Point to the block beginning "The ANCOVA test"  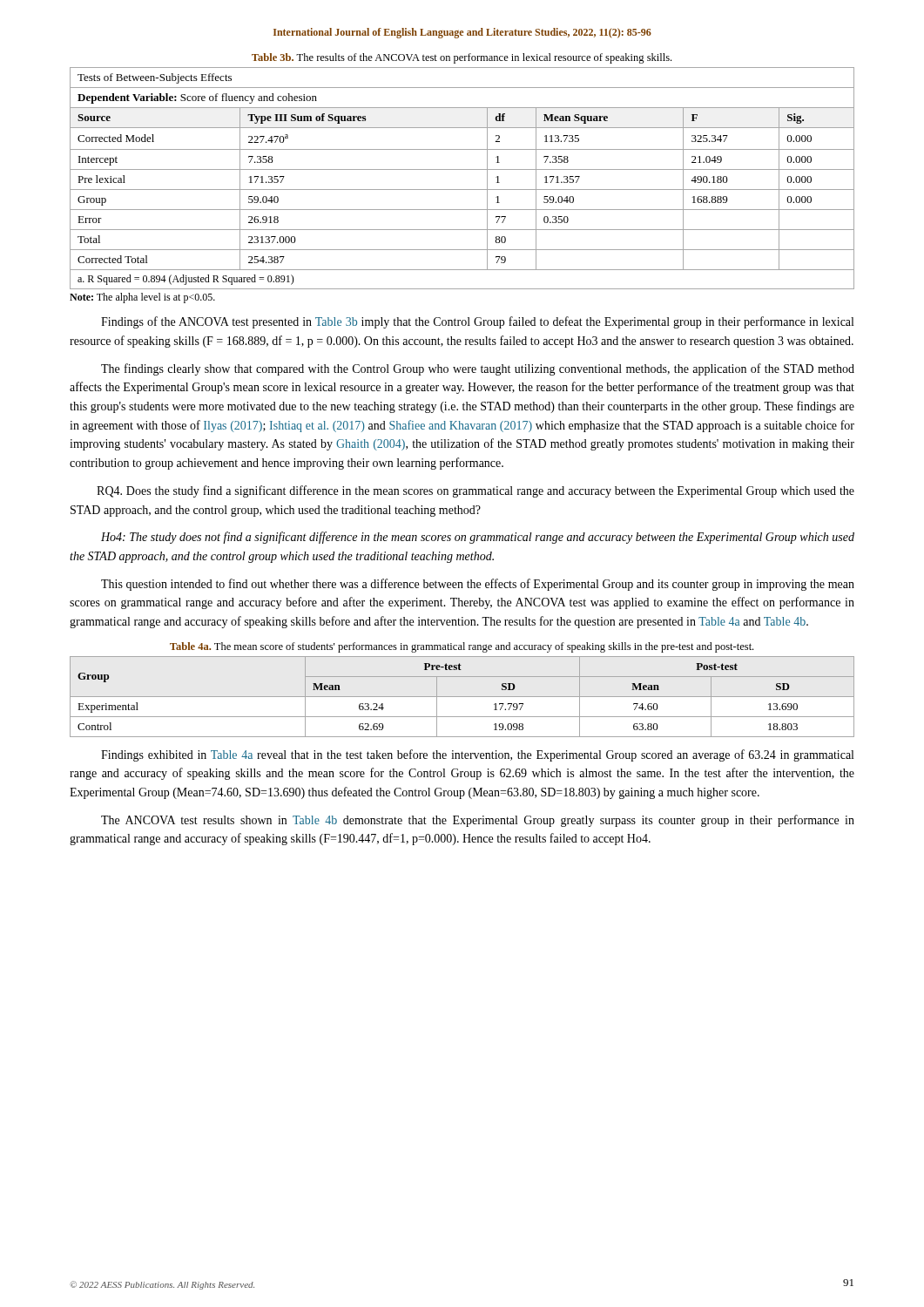coord(462,830)
